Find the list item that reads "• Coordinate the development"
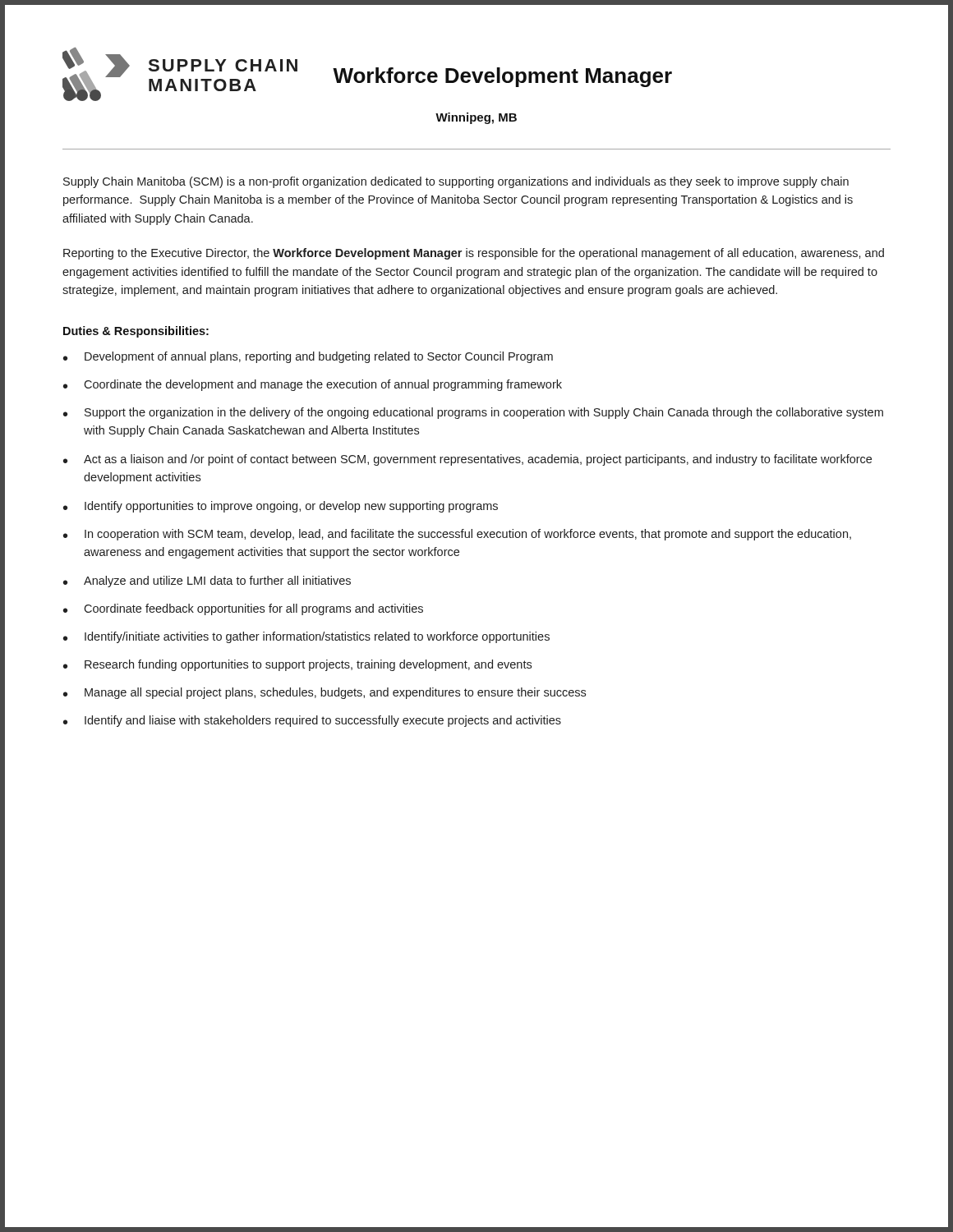The height and width of the screenshot is (1232, 953). [x=476, y=386]
